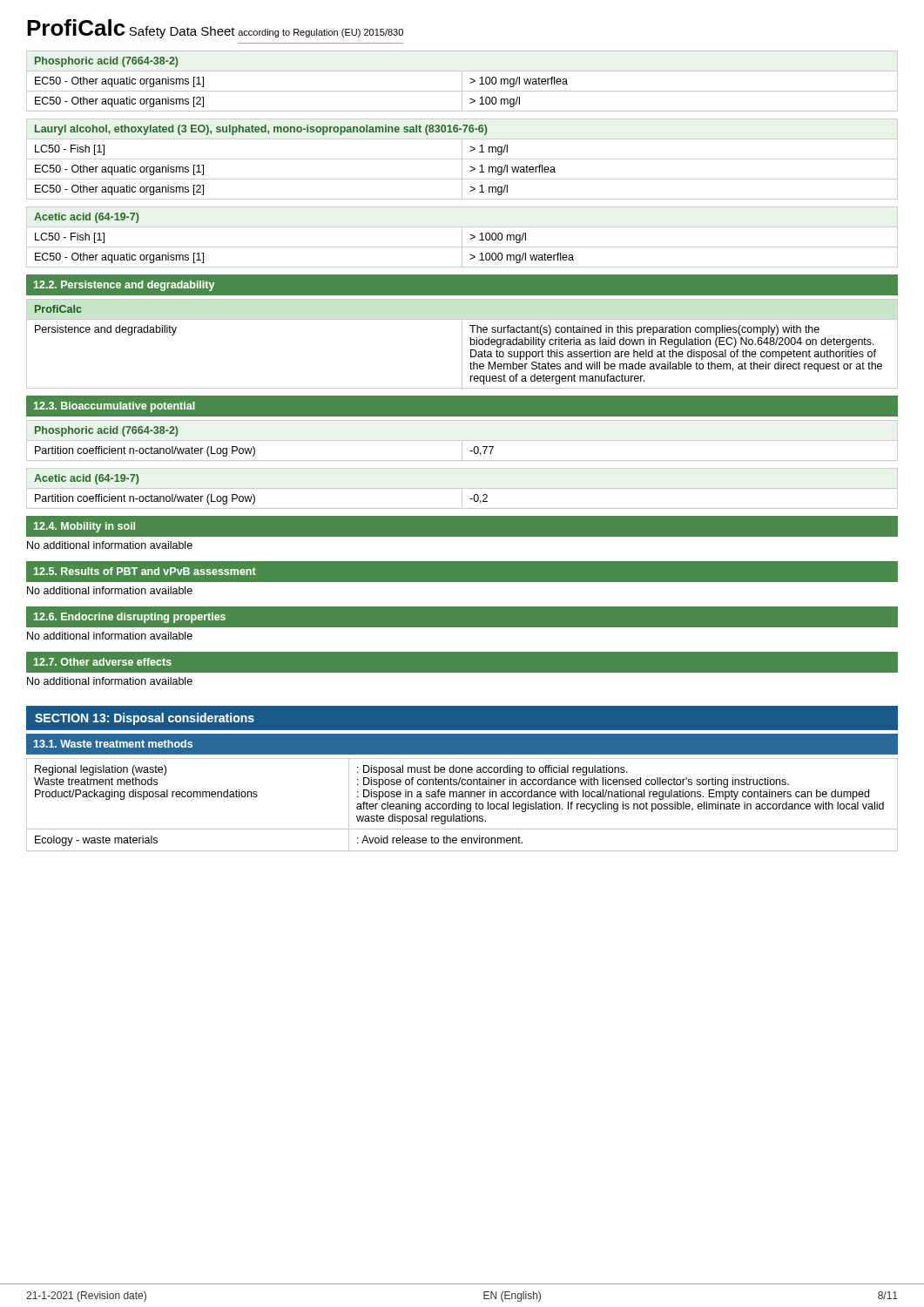Image resolution: width=924 pixels, height=1307 pixels.
Task: Point to "SECTION 13: Disposal considerations"
Action: tap(145, 719)
